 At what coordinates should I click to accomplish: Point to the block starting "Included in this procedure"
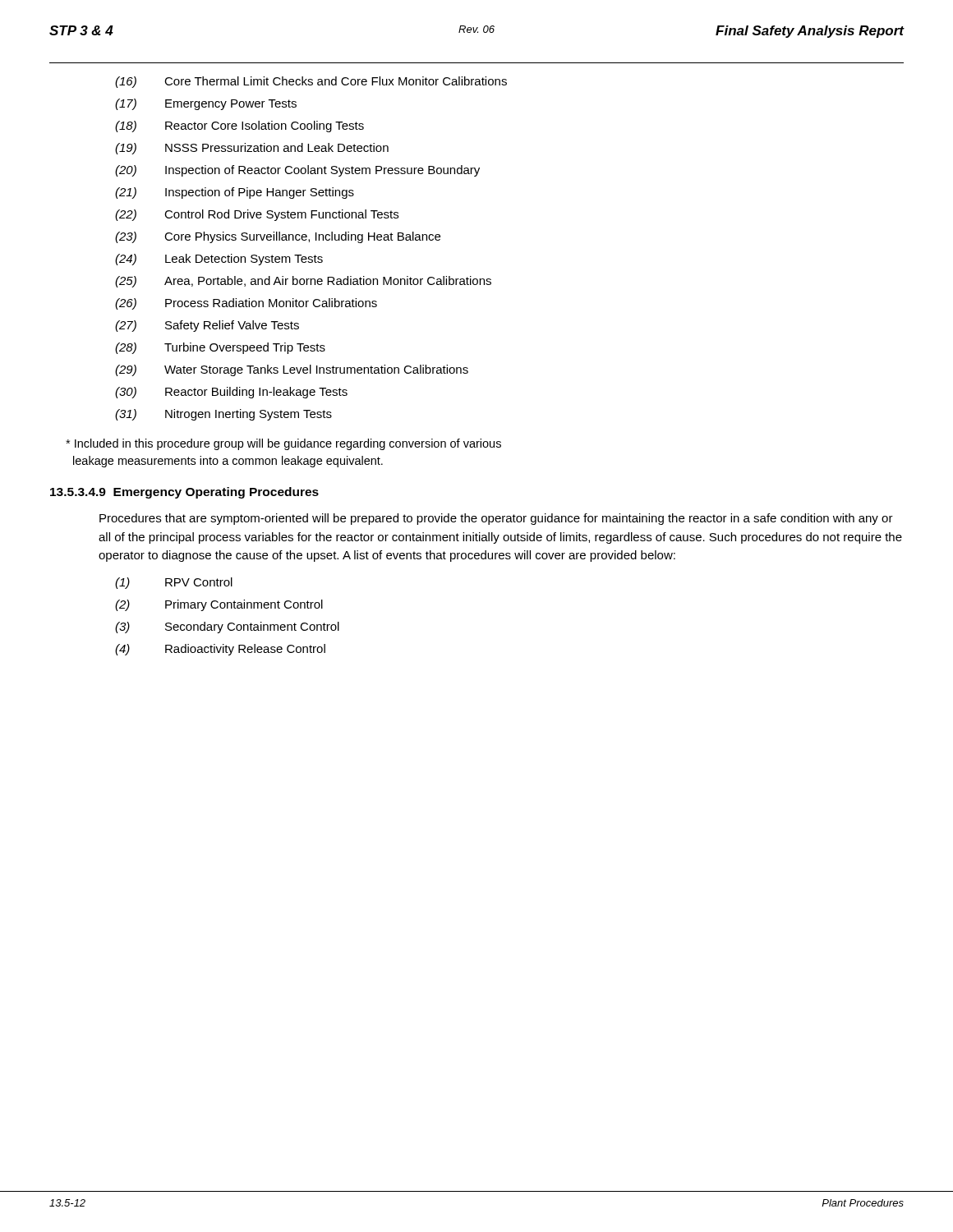point(284,452)
